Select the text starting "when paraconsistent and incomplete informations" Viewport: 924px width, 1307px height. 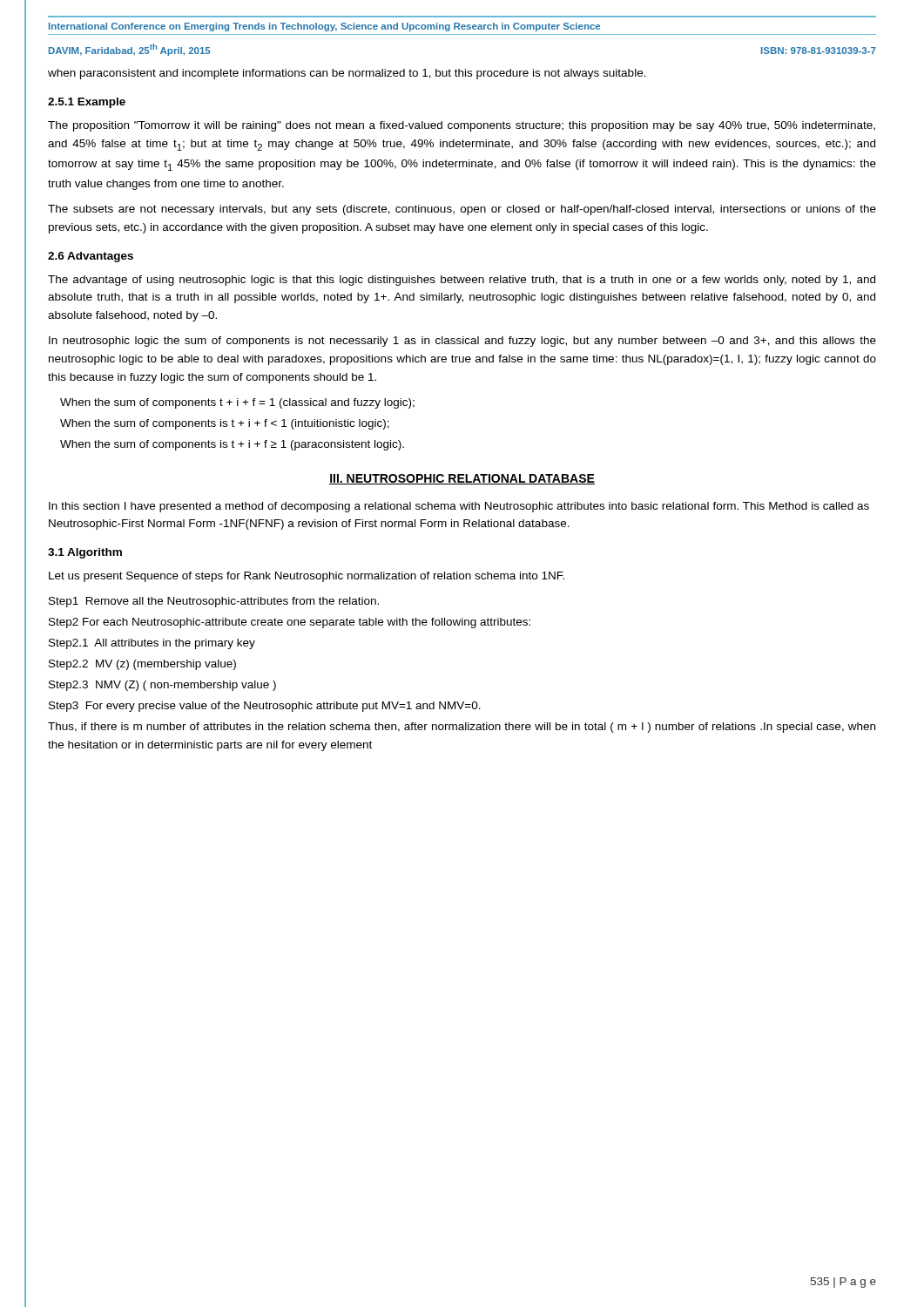coord(462,73)
